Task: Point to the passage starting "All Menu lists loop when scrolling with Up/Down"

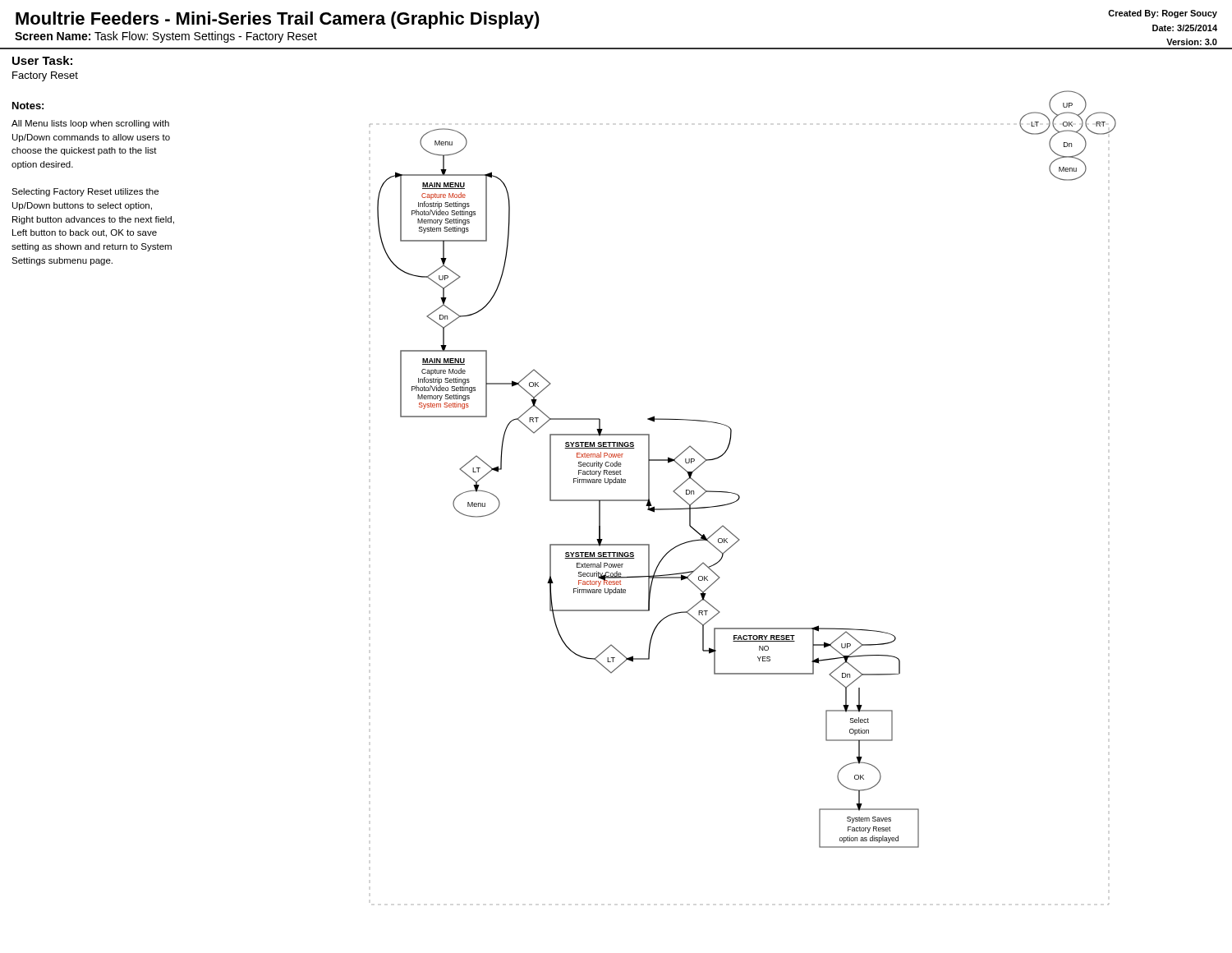Action: pyautogui.click(x=93, y=192)
